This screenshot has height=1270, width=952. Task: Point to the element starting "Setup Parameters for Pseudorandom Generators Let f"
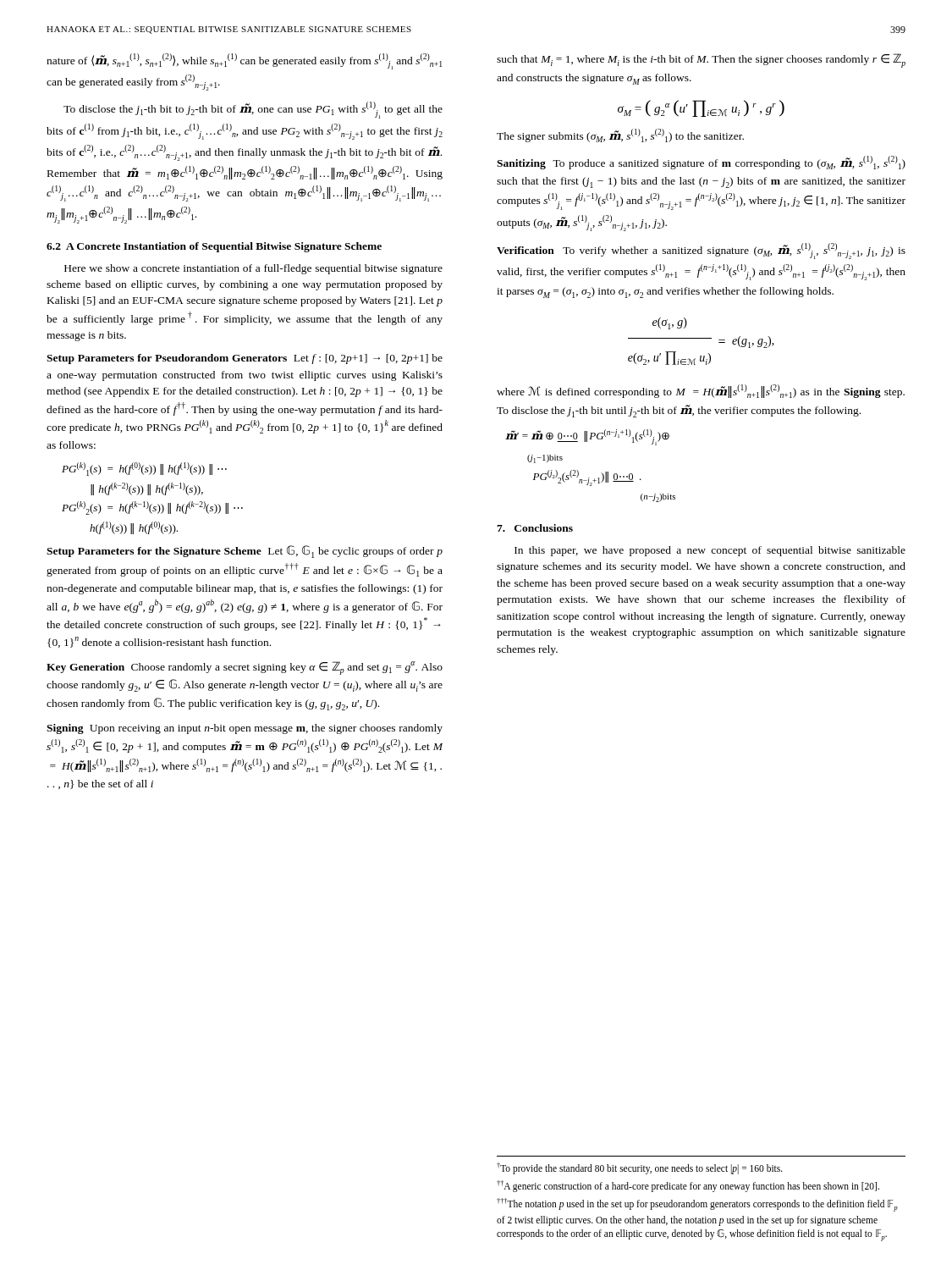coord(245,401)
